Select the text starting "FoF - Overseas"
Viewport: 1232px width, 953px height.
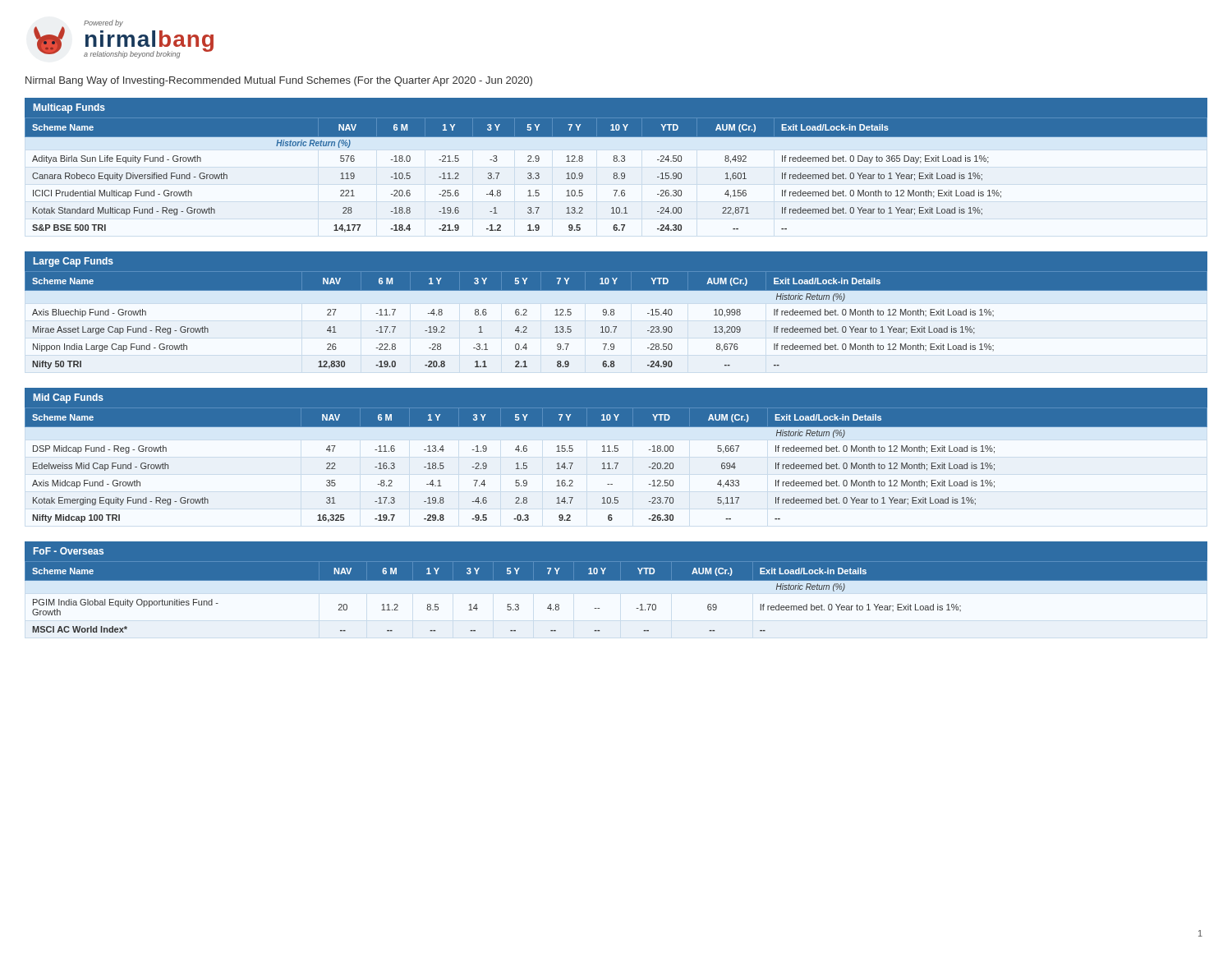pos(68,551)
